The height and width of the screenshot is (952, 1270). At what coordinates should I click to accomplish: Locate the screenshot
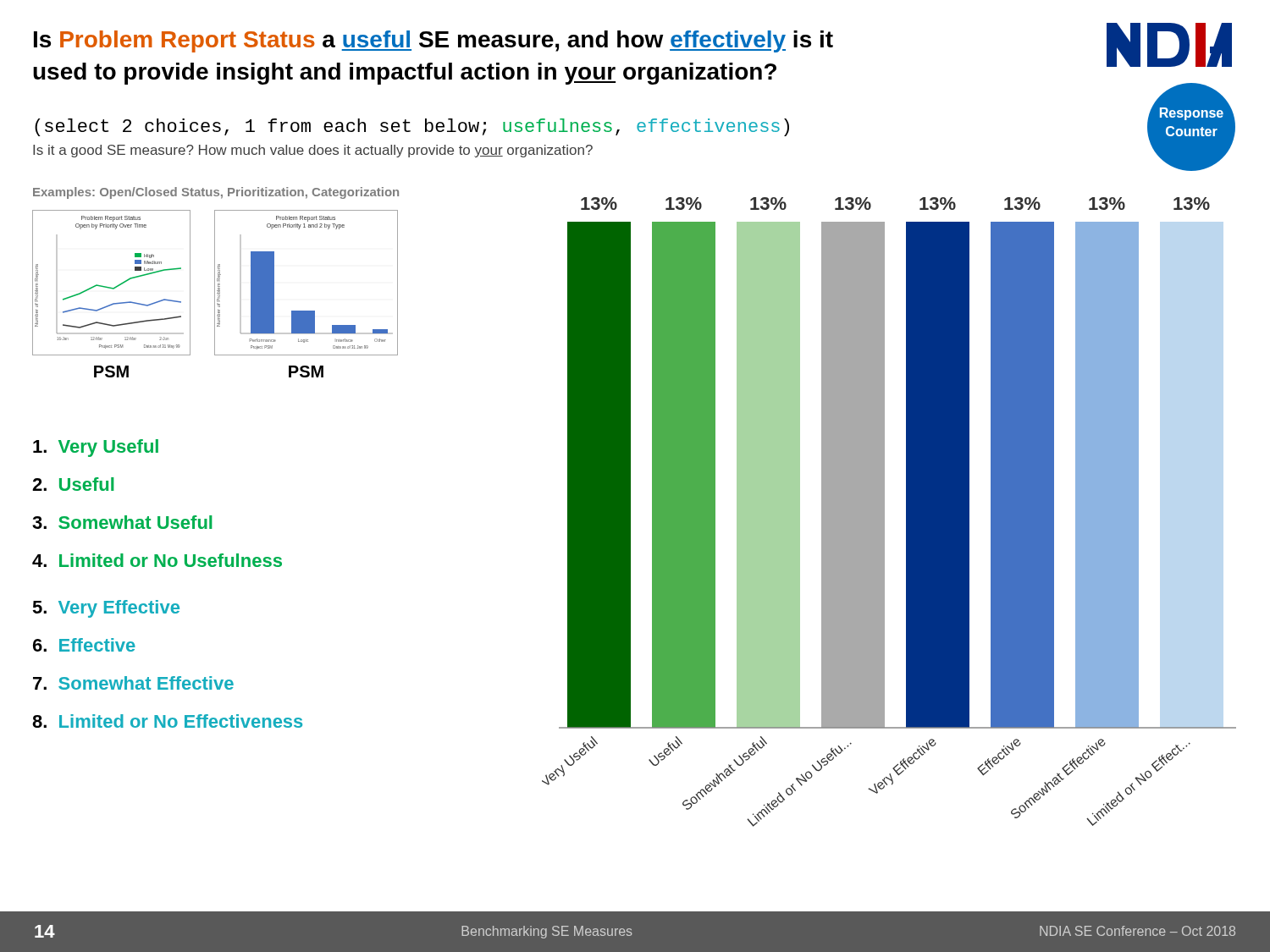(x=215, y=296)
